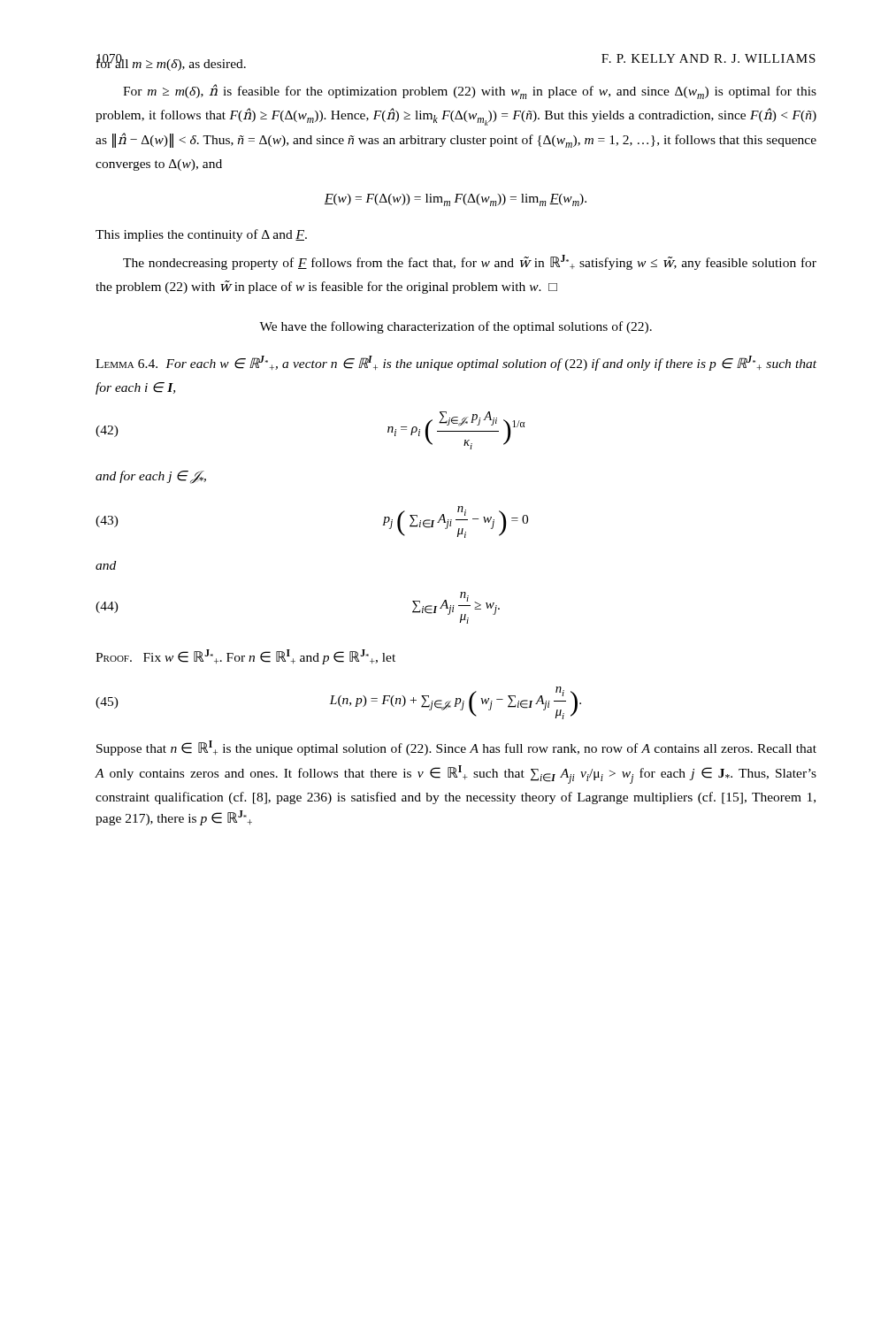Screen dimensions: 1327x896
Task: Locate the text "and for each j ∈ 𝒥*,"
Action: [151, 477]
